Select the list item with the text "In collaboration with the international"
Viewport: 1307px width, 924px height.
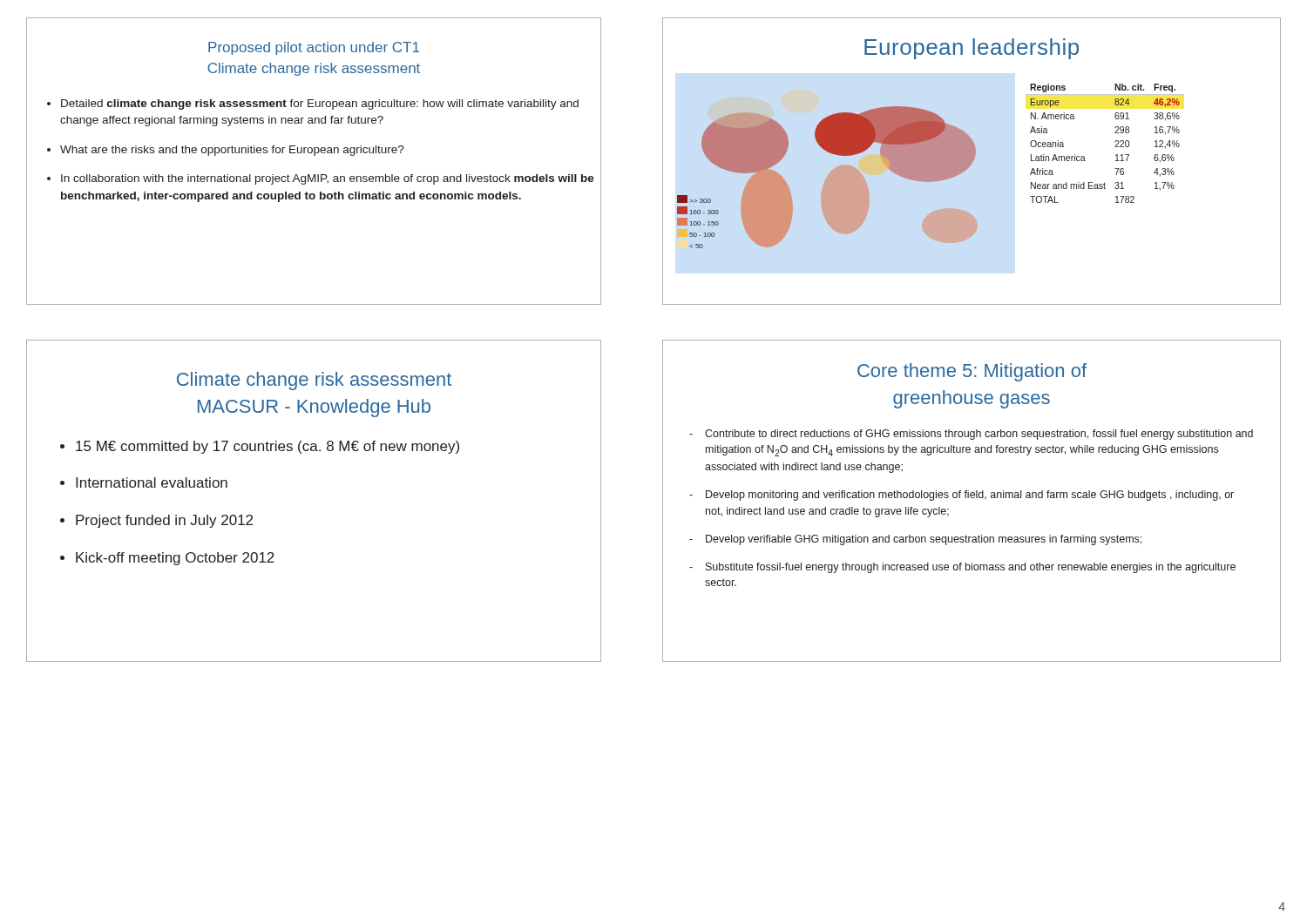point(327,187)
